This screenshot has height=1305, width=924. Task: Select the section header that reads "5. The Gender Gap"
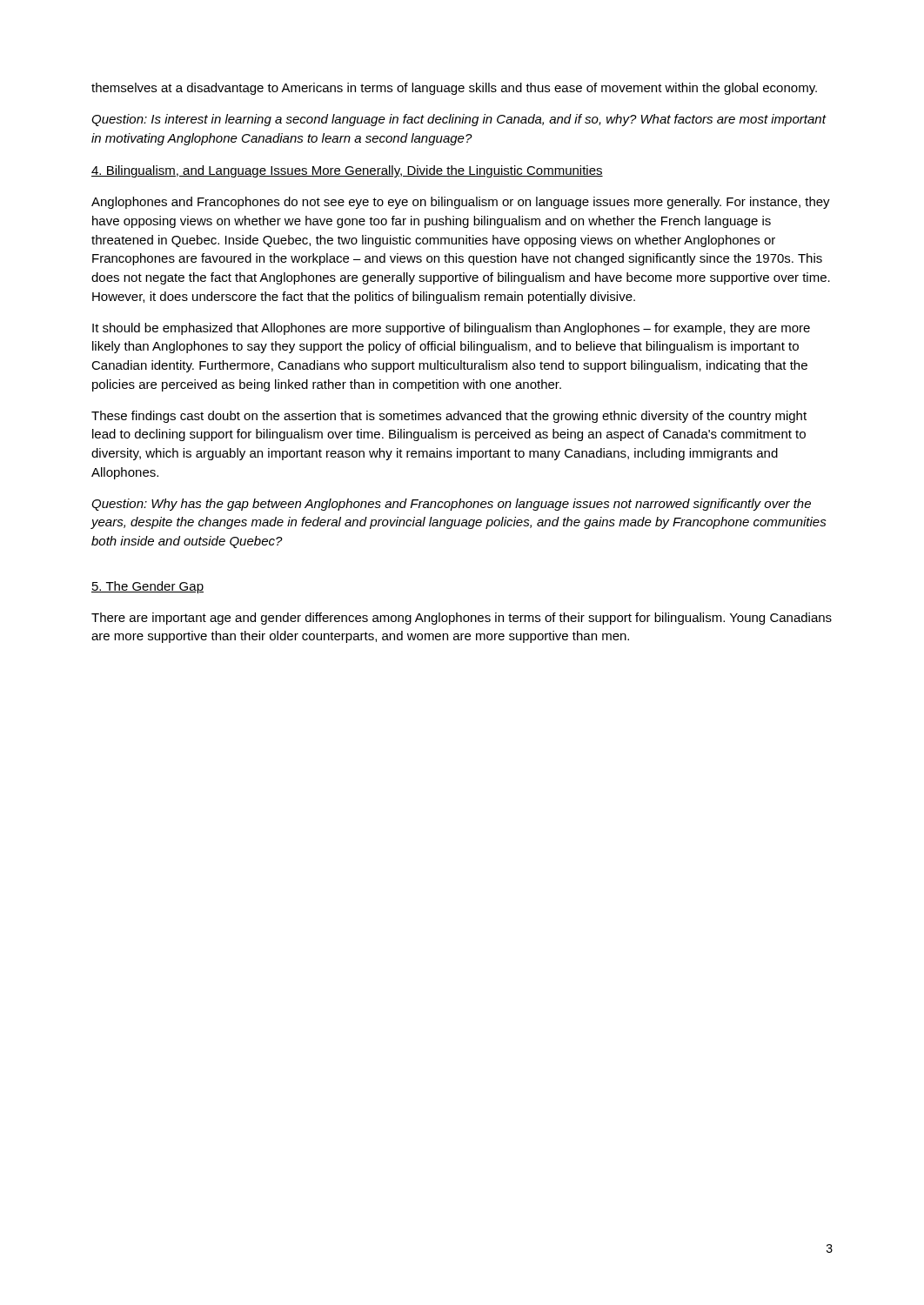click(x=147, y=586)
